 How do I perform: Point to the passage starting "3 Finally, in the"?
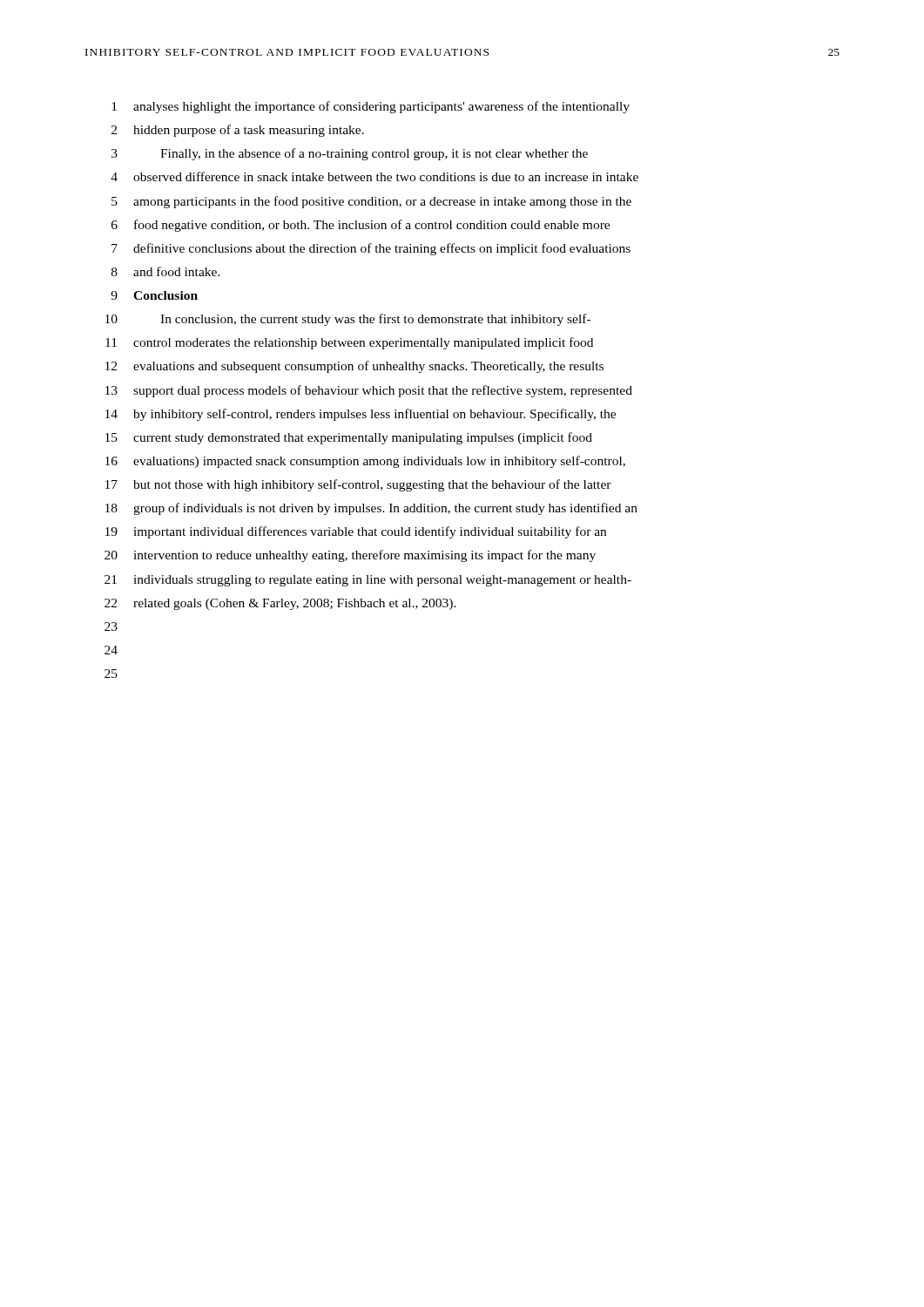coord(462,153)
